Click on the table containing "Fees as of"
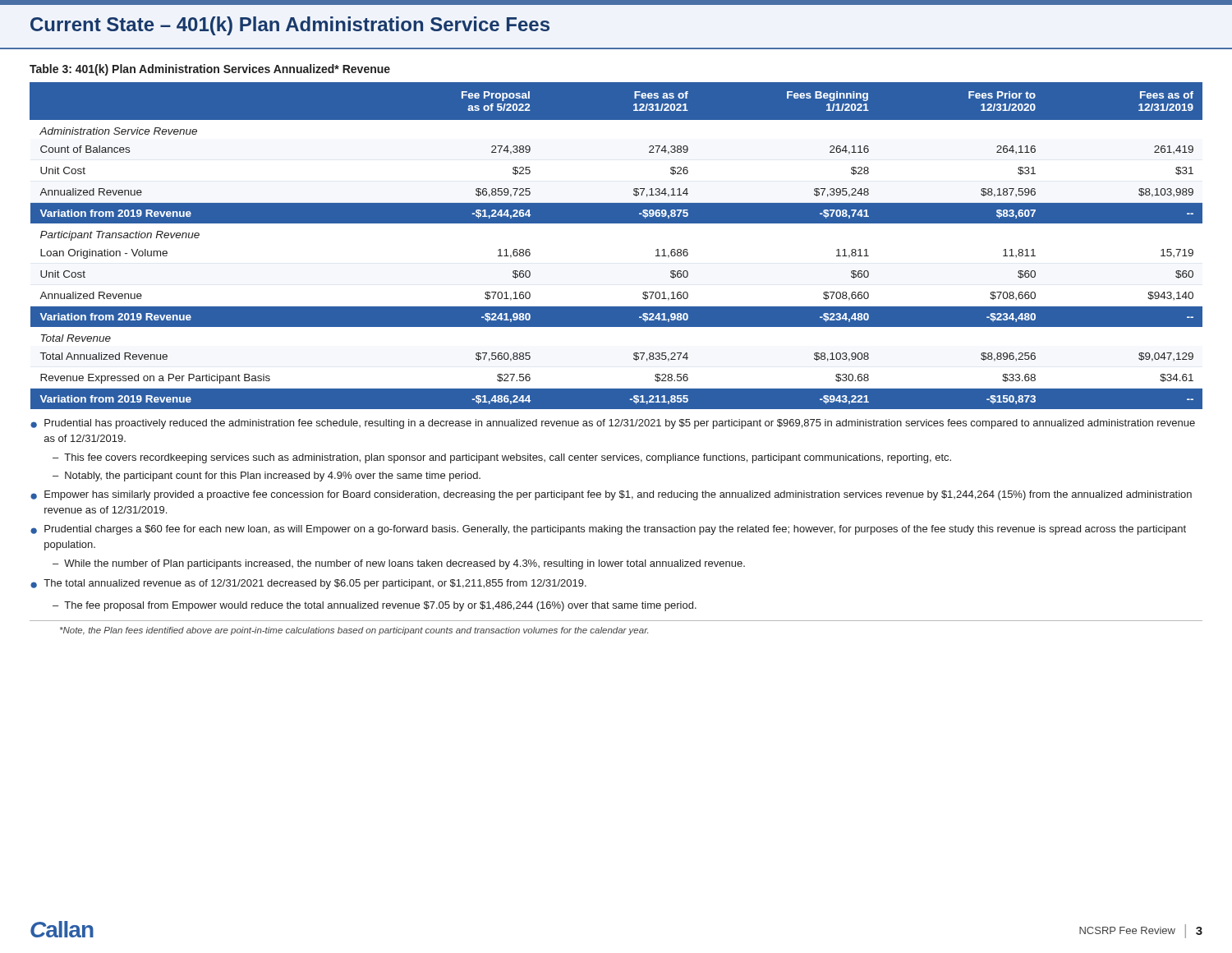This screenshot has height=953, width=1232. 616,246
